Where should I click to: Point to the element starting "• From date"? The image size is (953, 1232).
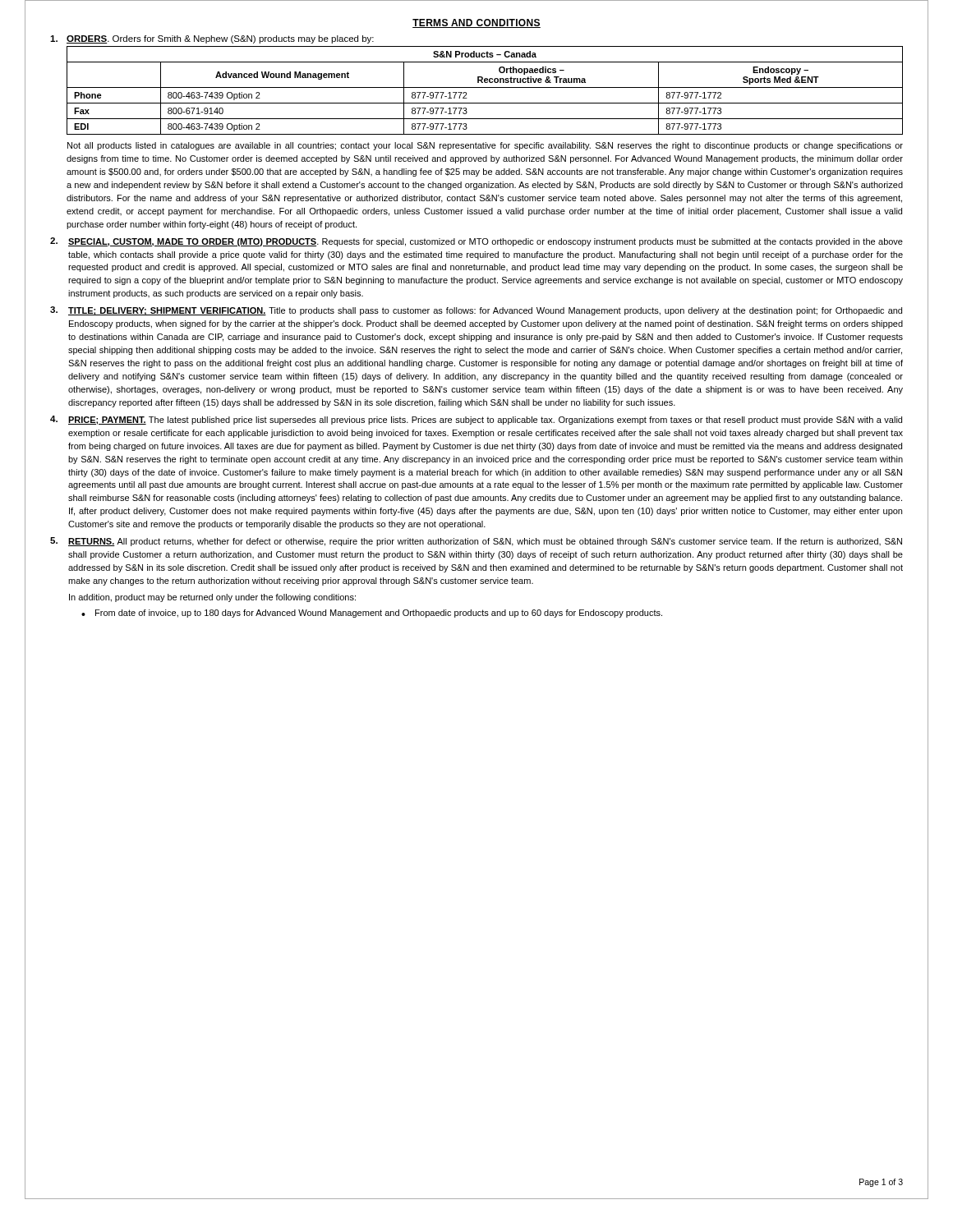click(372, 614)
